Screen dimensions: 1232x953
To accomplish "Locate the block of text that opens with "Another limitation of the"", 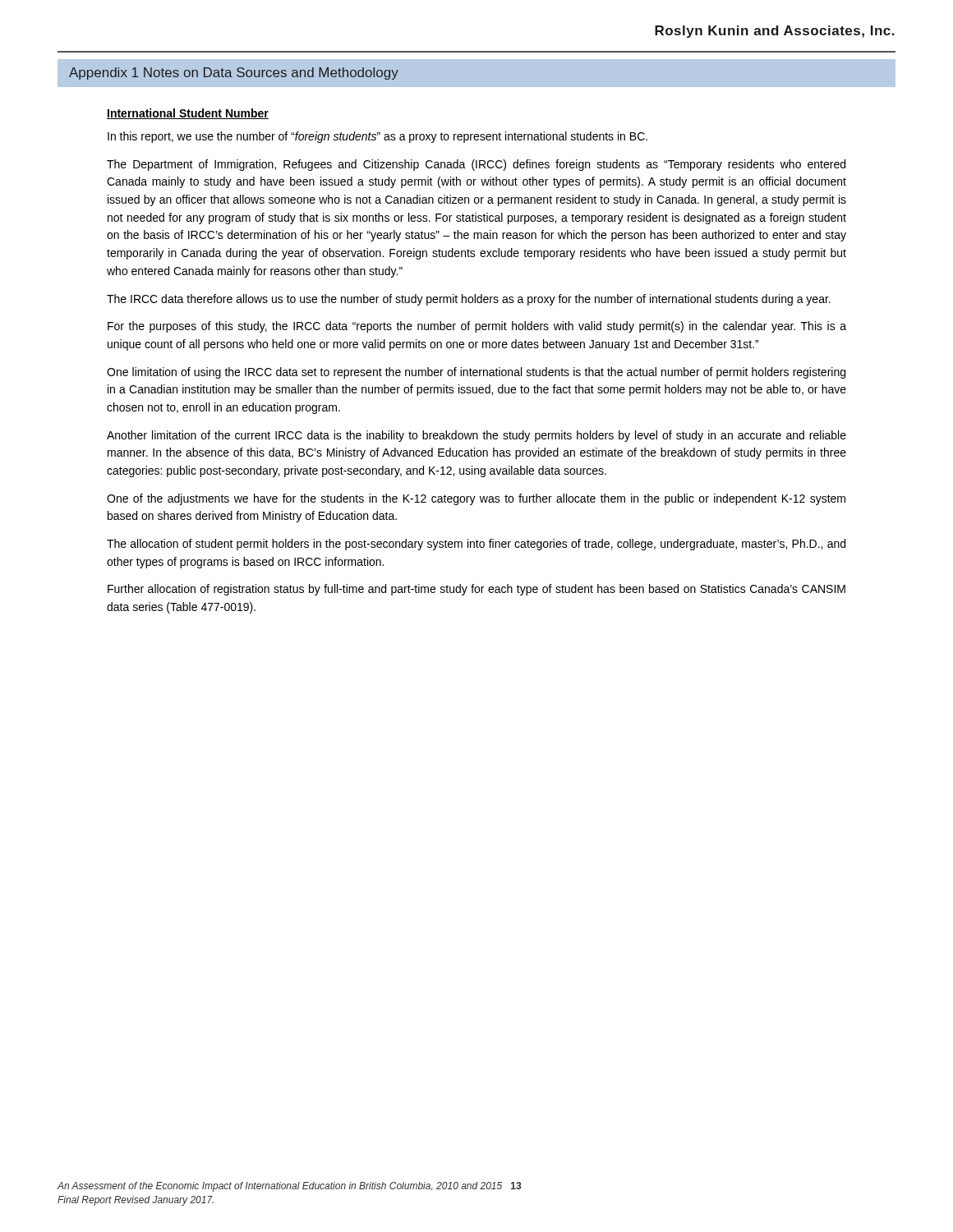I will coord(476,453).
